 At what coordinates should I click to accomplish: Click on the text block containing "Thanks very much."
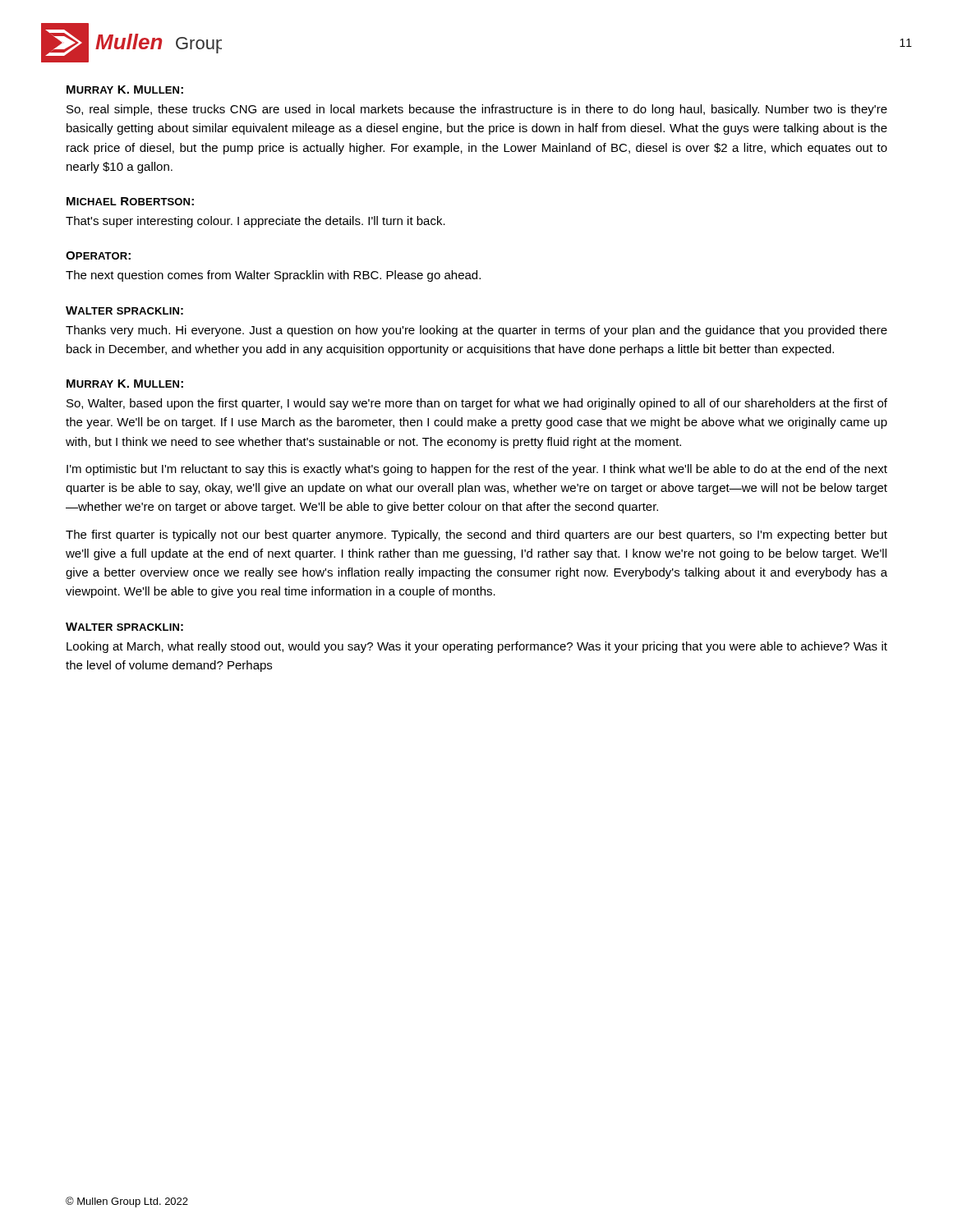coord(476,339)
